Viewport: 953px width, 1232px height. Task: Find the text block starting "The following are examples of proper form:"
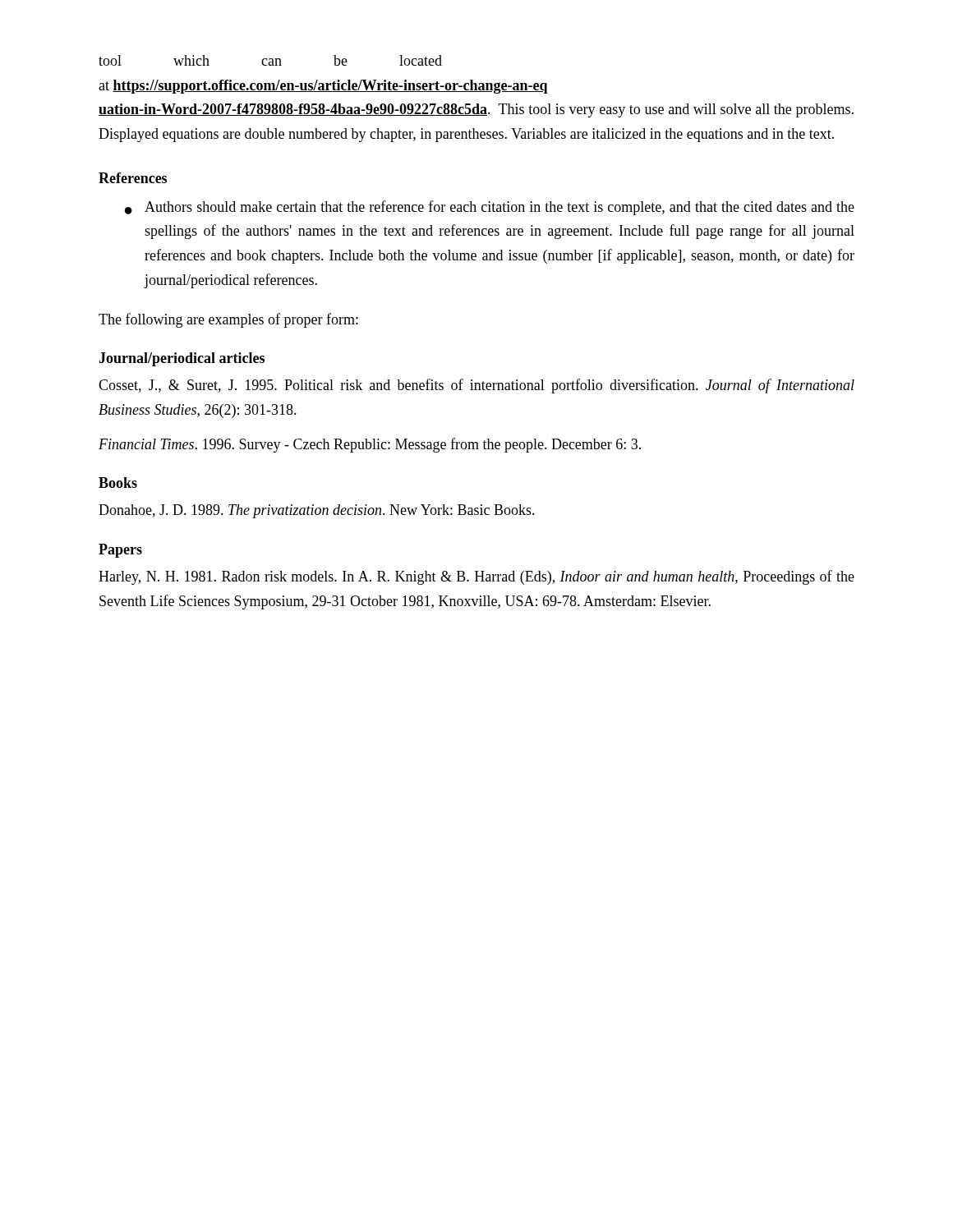229,319
